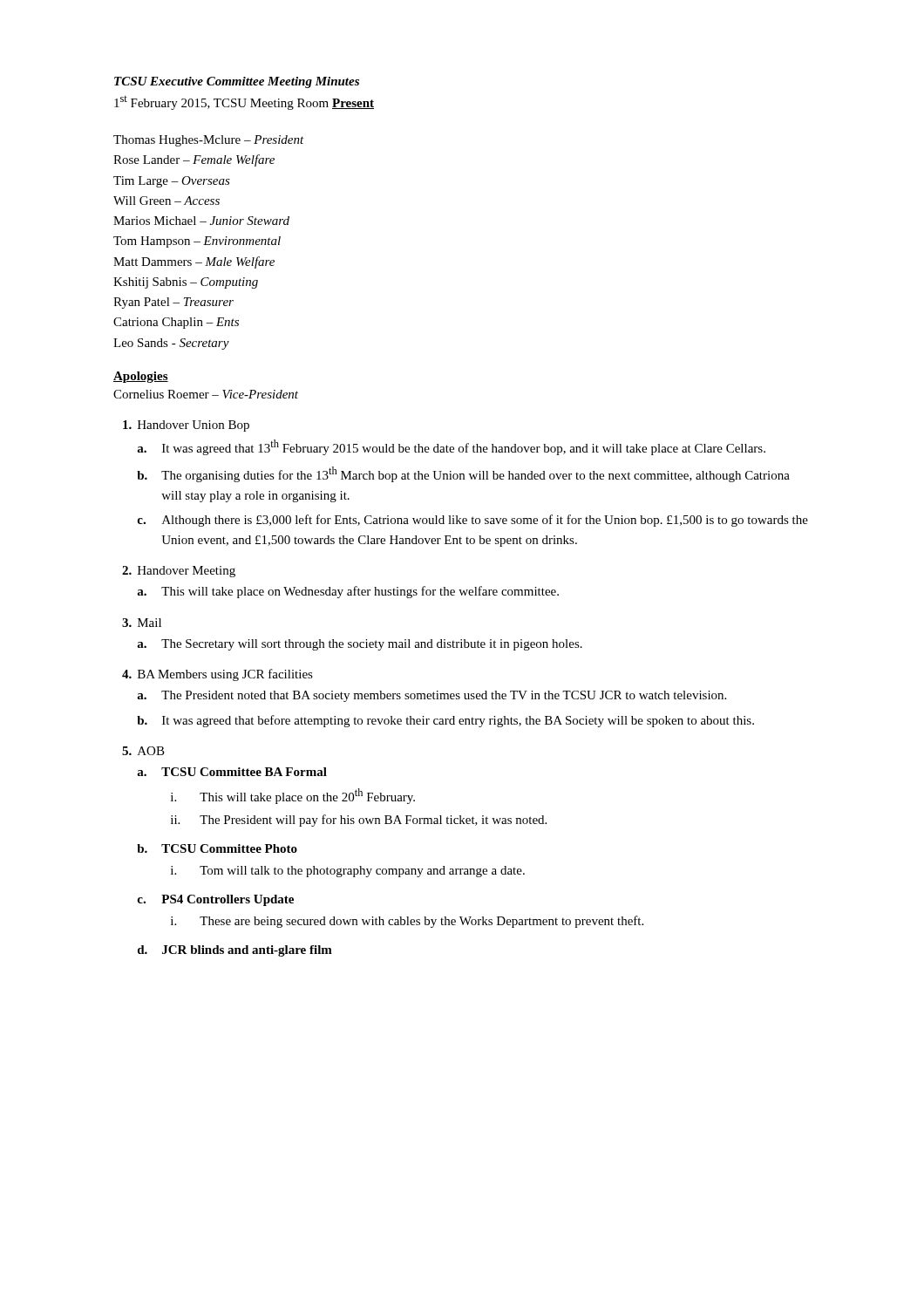Screen dimensions: 1308x924
Task: Point to the text starting "Thomas Hughes-Mclure – President Rose Lander –"
Action: click(x=209, y=141)
